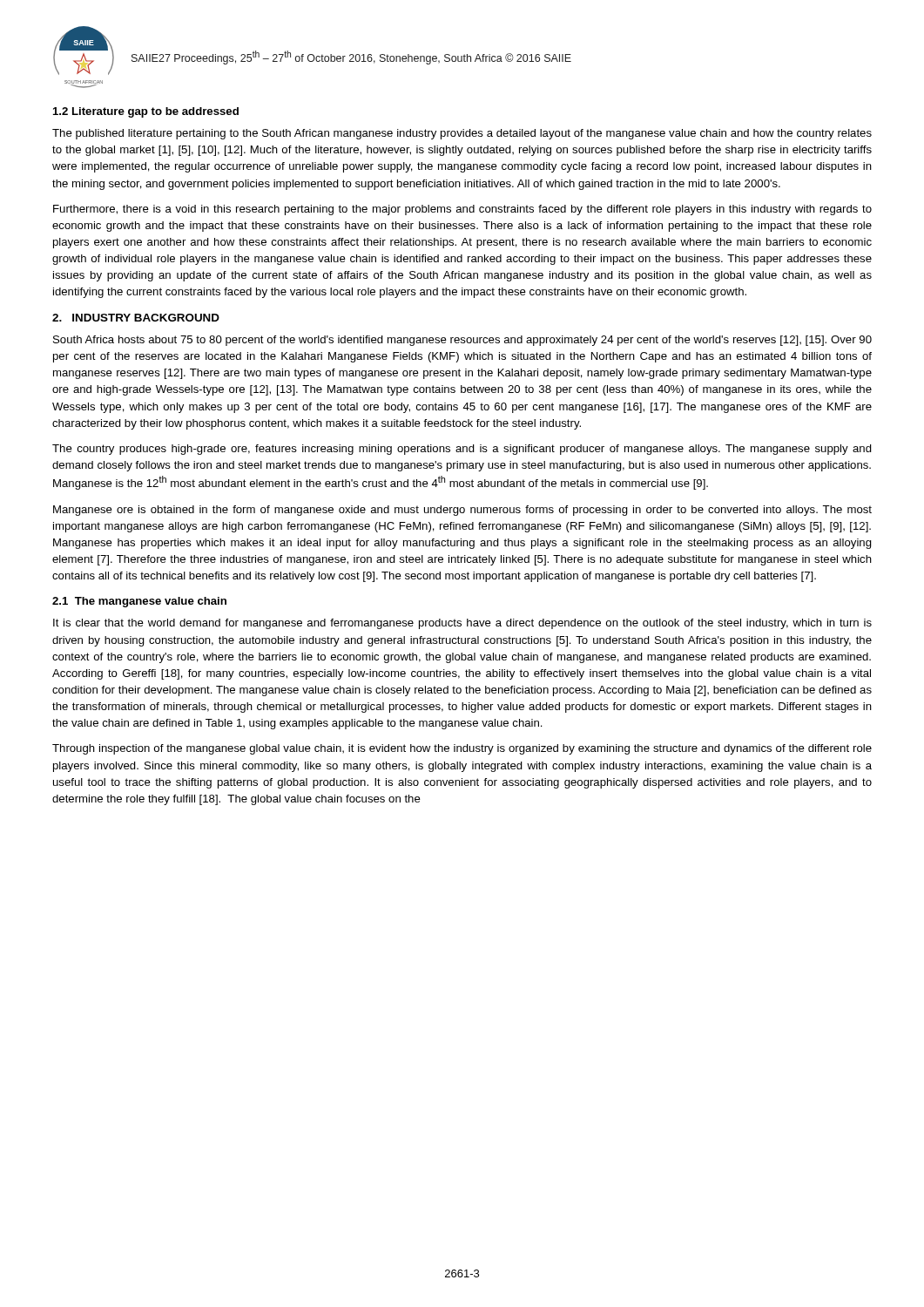Find the text block containing "Through inspection of the manganese global value"
Viewport: 924px width, 1307px height.
tap(462, 773)
